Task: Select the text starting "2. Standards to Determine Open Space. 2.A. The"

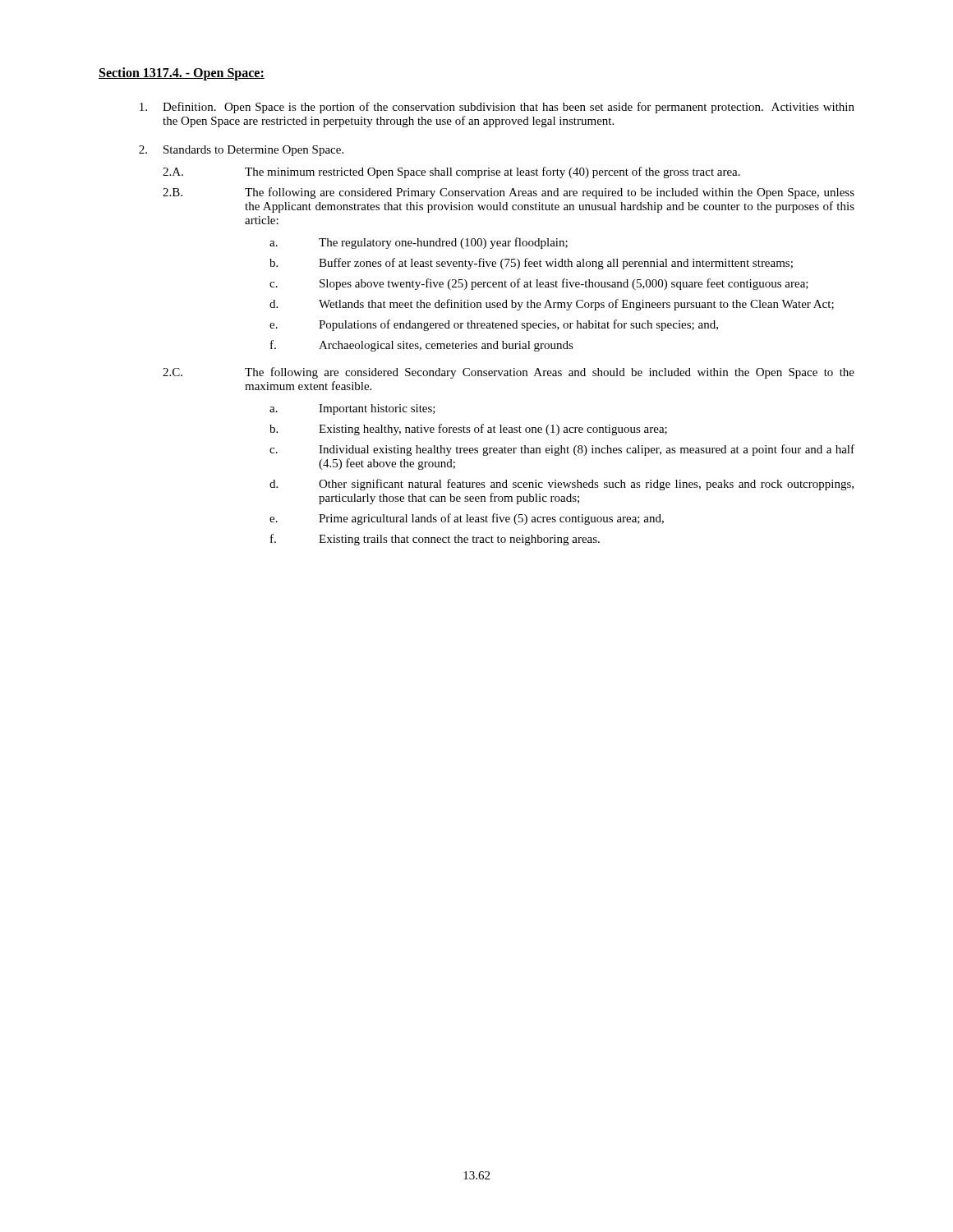Action: (476, 351)
